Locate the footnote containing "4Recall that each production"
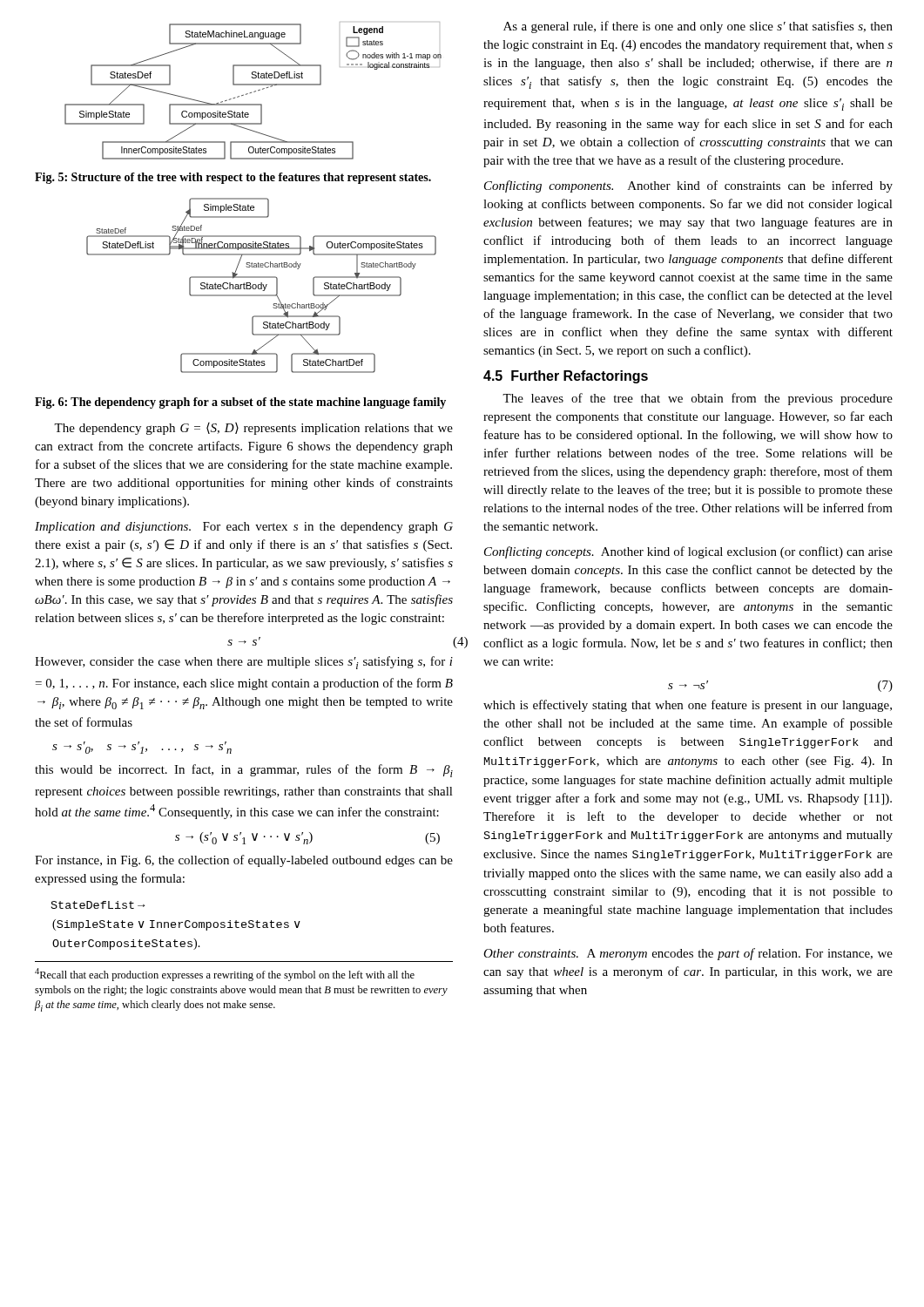The height and width of the screenshot is (1307, 924). [241, 989]
